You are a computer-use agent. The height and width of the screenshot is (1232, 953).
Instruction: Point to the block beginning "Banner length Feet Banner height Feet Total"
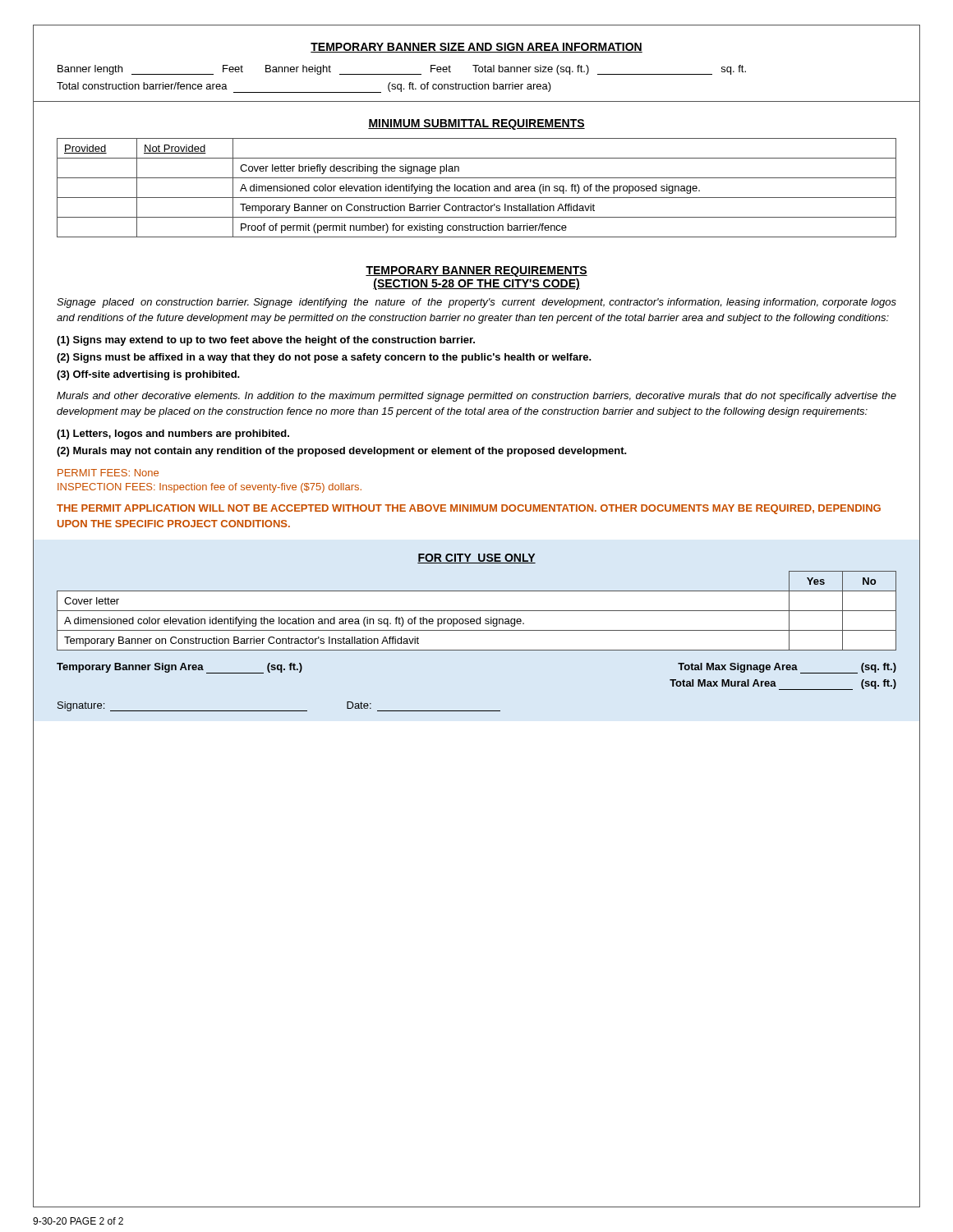tap(402, 68)
